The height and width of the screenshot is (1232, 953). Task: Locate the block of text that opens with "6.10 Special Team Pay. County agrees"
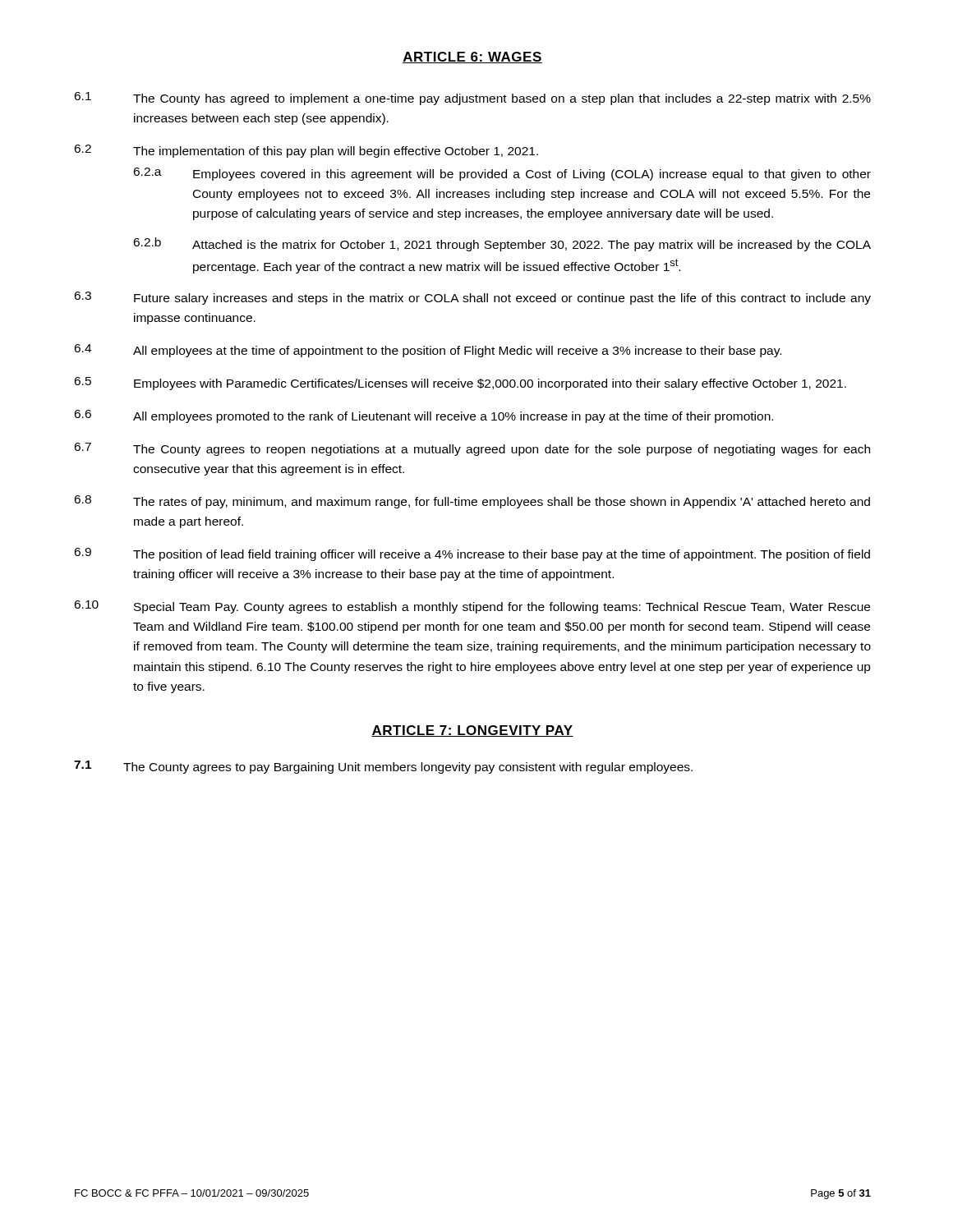472,647
